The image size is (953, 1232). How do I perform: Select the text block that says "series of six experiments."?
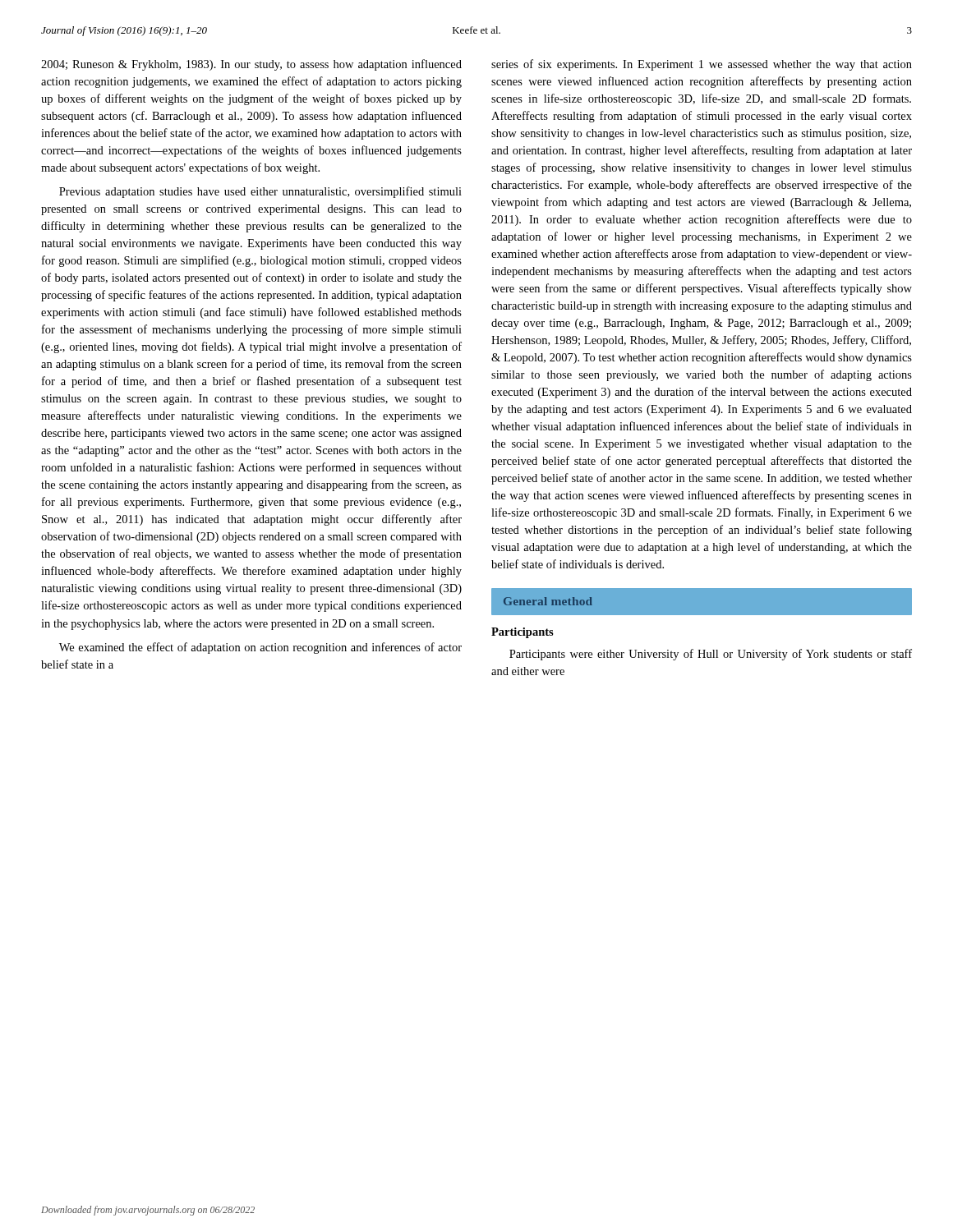coord(702,315)
